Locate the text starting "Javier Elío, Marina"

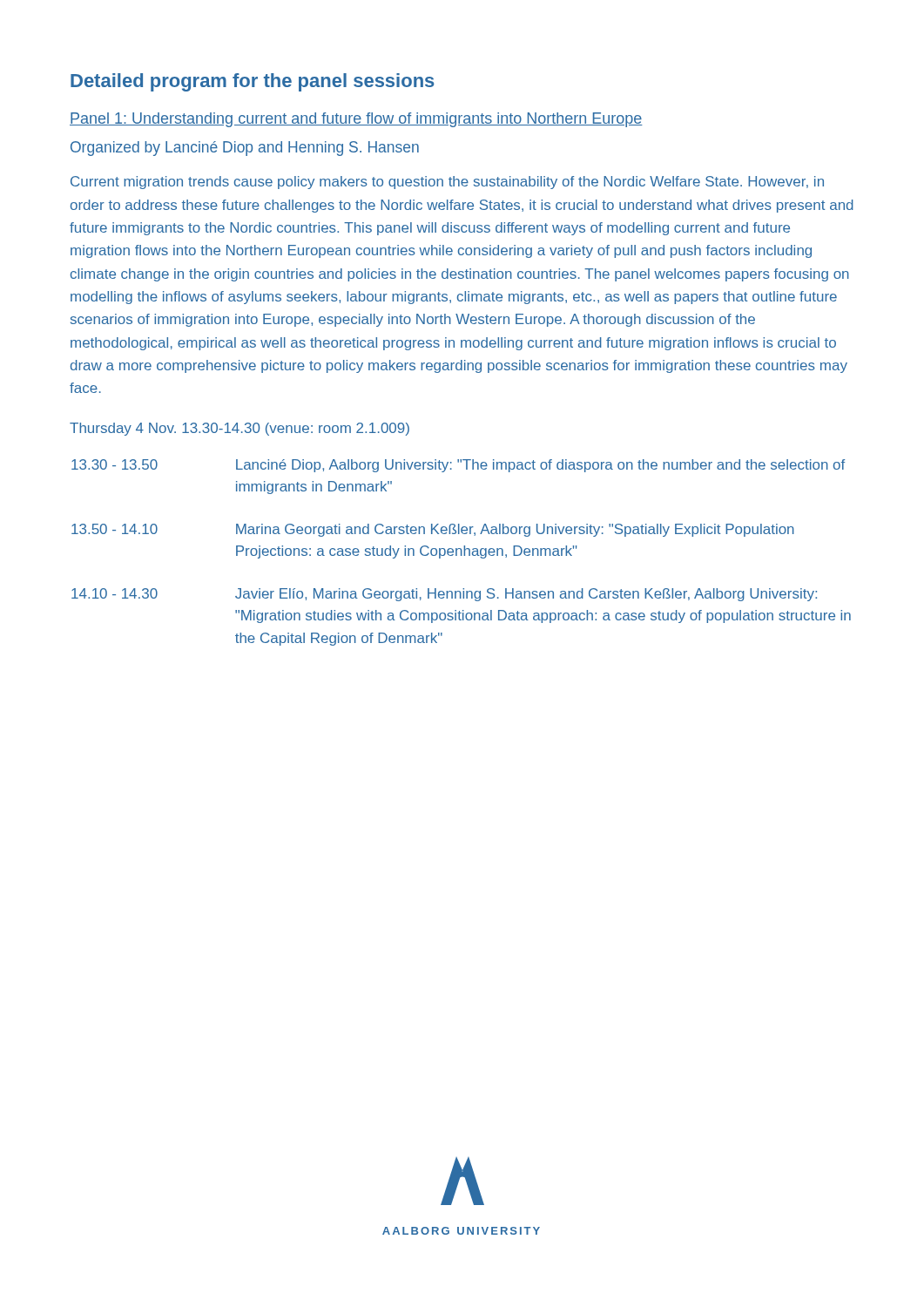(x=543, y=616)
